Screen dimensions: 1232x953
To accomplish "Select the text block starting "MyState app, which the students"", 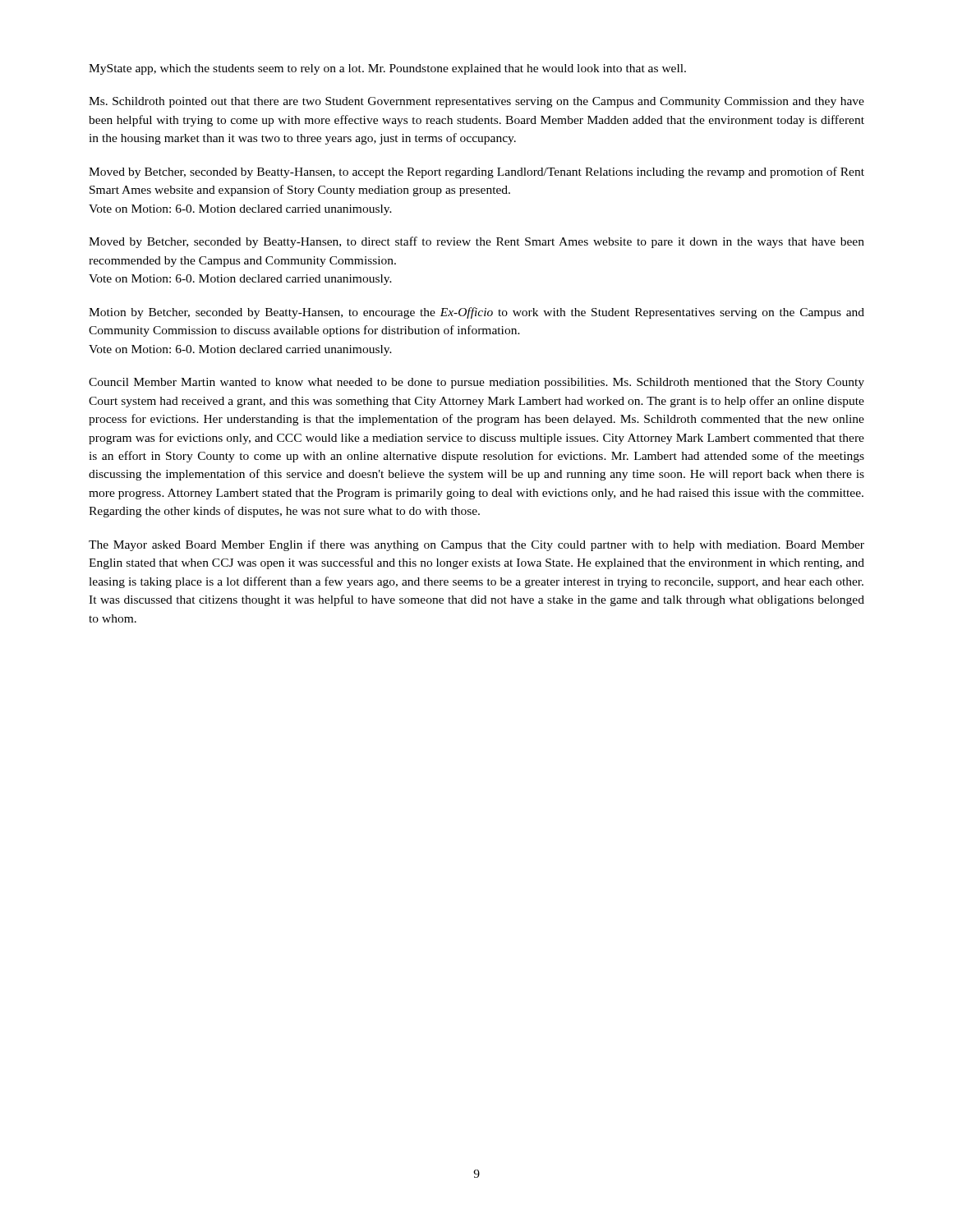I will (388, 68).
